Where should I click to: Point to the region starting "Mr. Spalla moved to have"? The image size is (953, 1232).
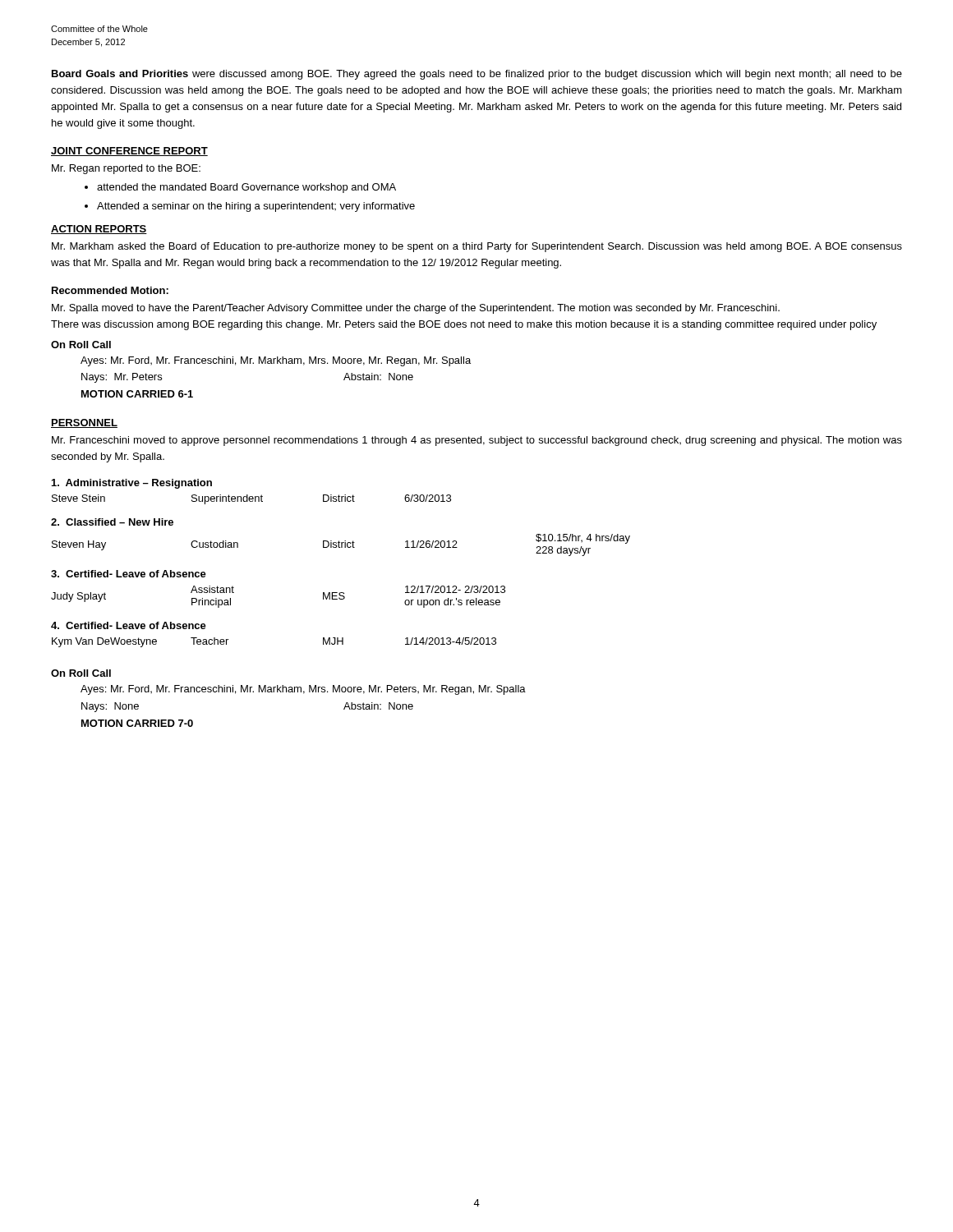pyautogui.click(x=464, y=316)
